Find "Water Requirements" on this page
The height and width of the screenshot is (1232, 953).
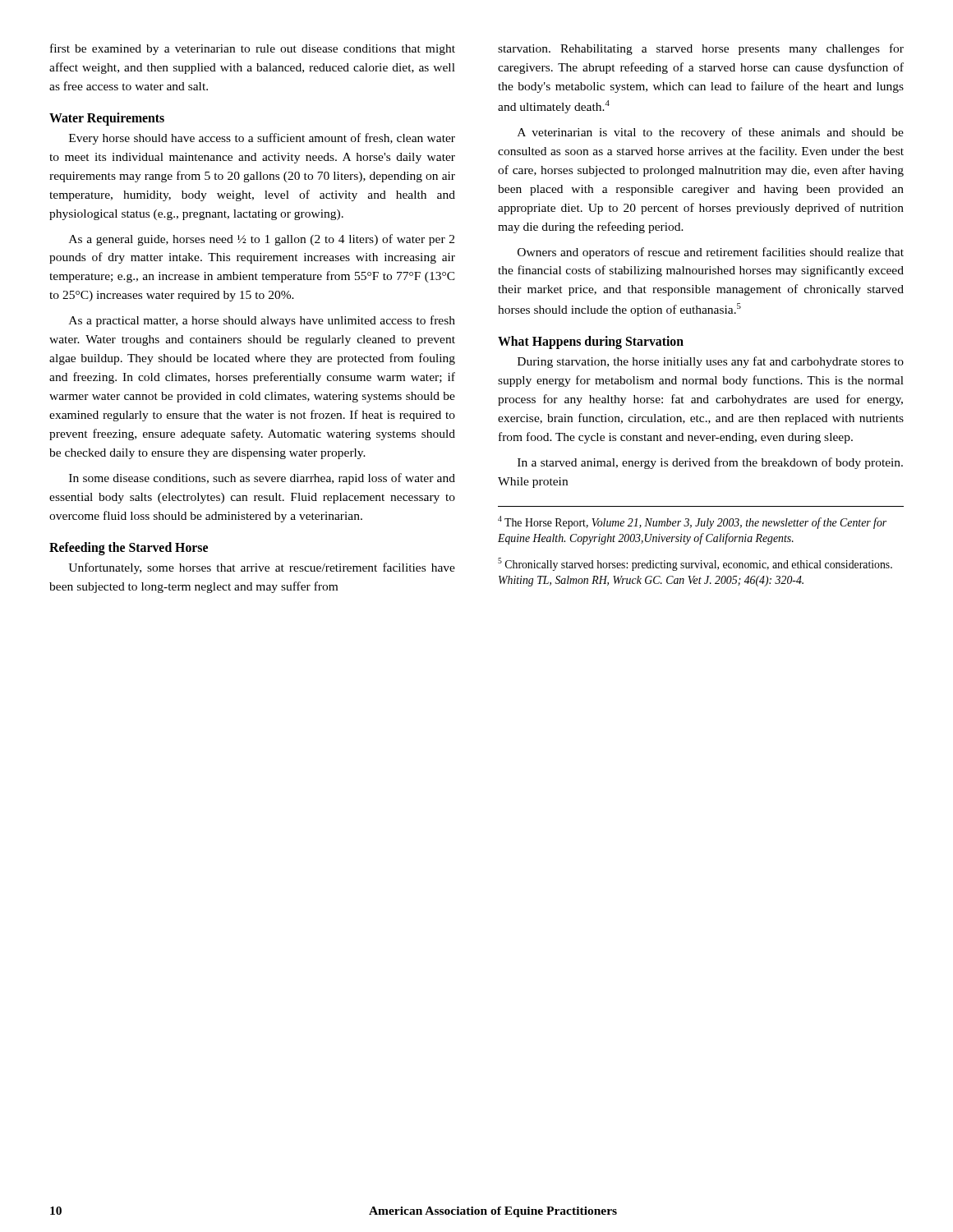(x=107, y=118)
